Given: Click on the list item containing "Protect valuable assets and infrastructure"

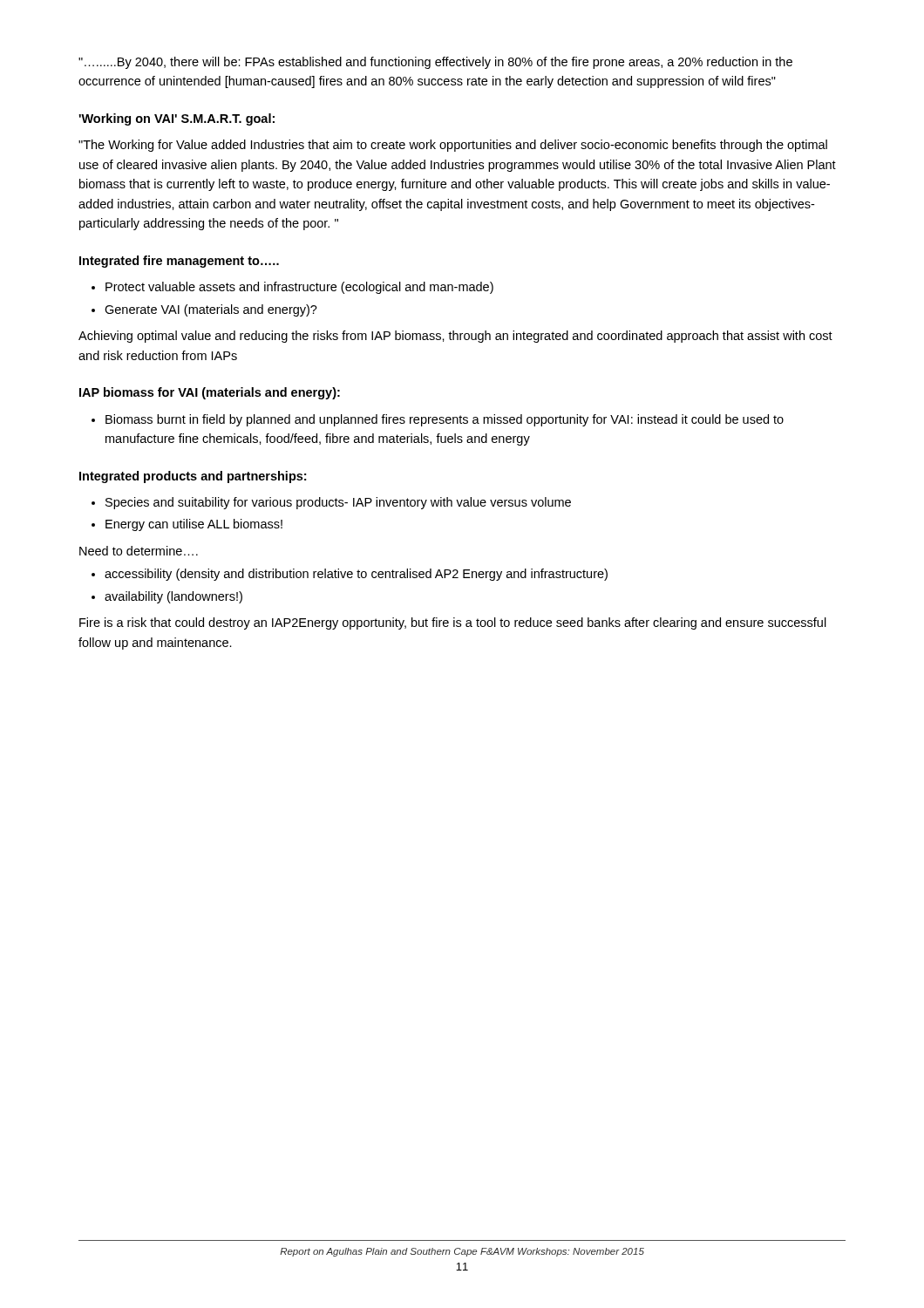Looking at the screenshot, I should click(299, 287).
